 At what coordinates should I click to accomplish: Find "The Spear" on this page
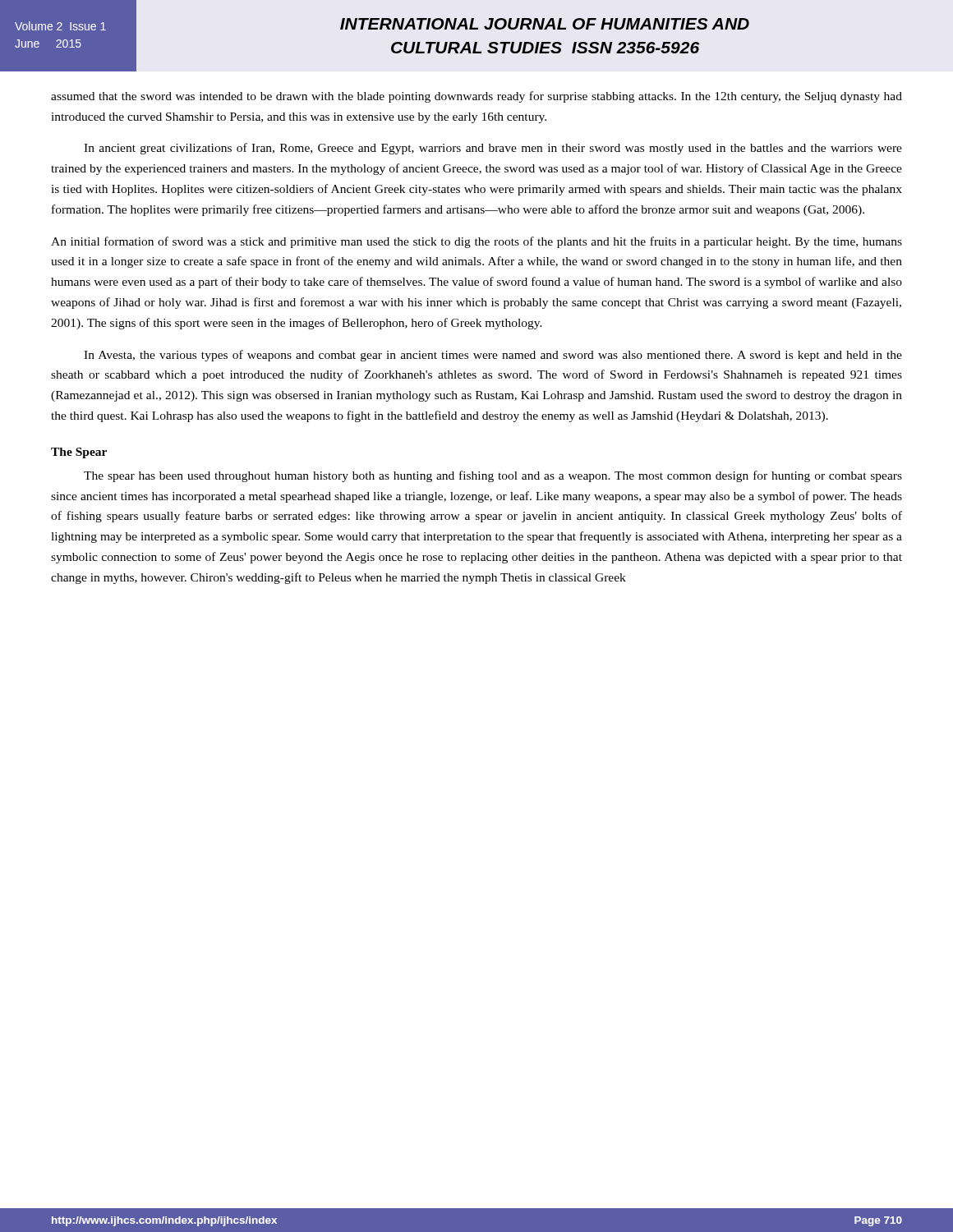pyautogui.click(x=79, y=451)
